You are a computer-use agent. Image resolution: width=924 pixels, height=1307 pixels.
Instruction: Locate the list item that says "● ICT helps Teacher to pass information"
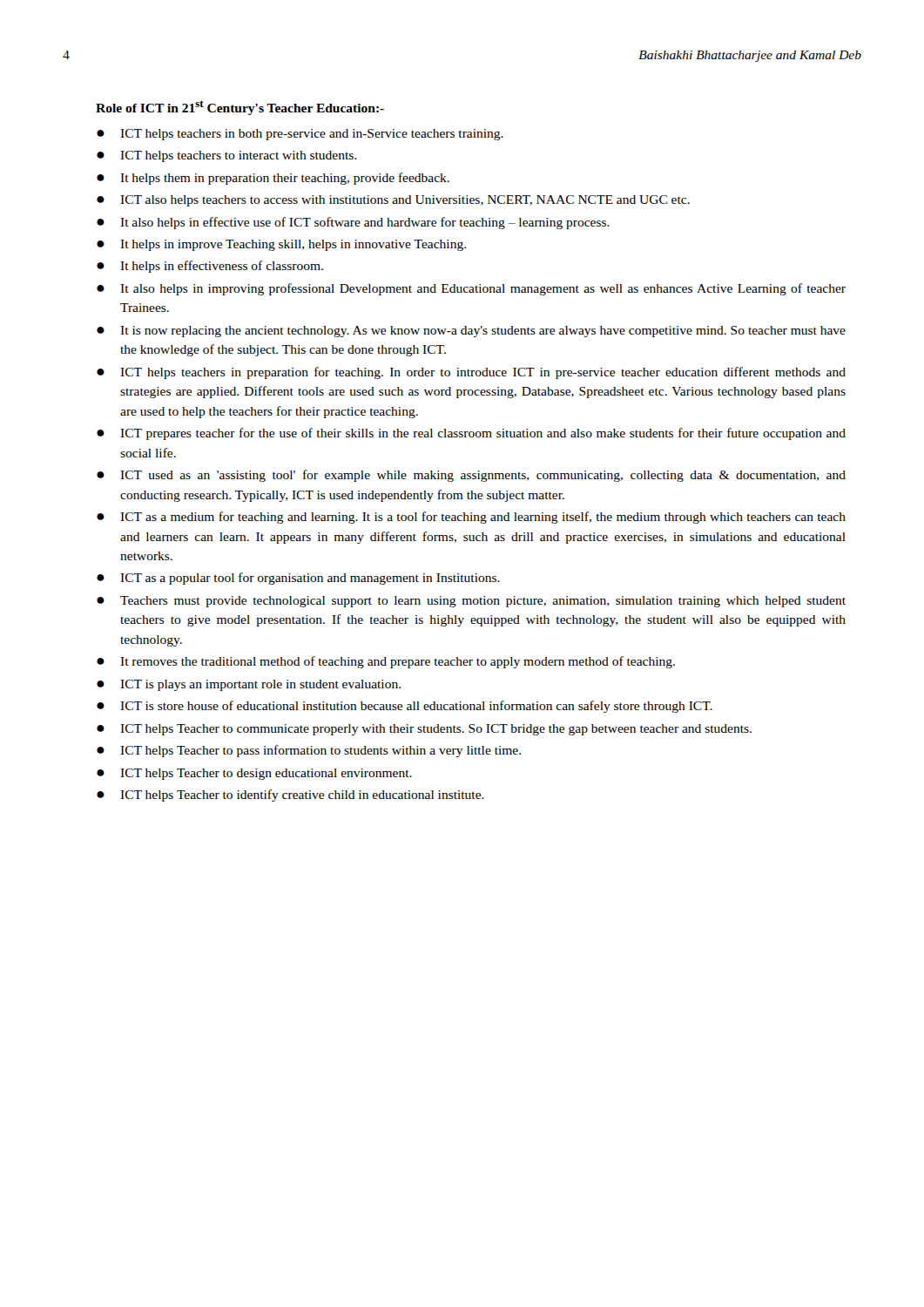tap(471, 751)
